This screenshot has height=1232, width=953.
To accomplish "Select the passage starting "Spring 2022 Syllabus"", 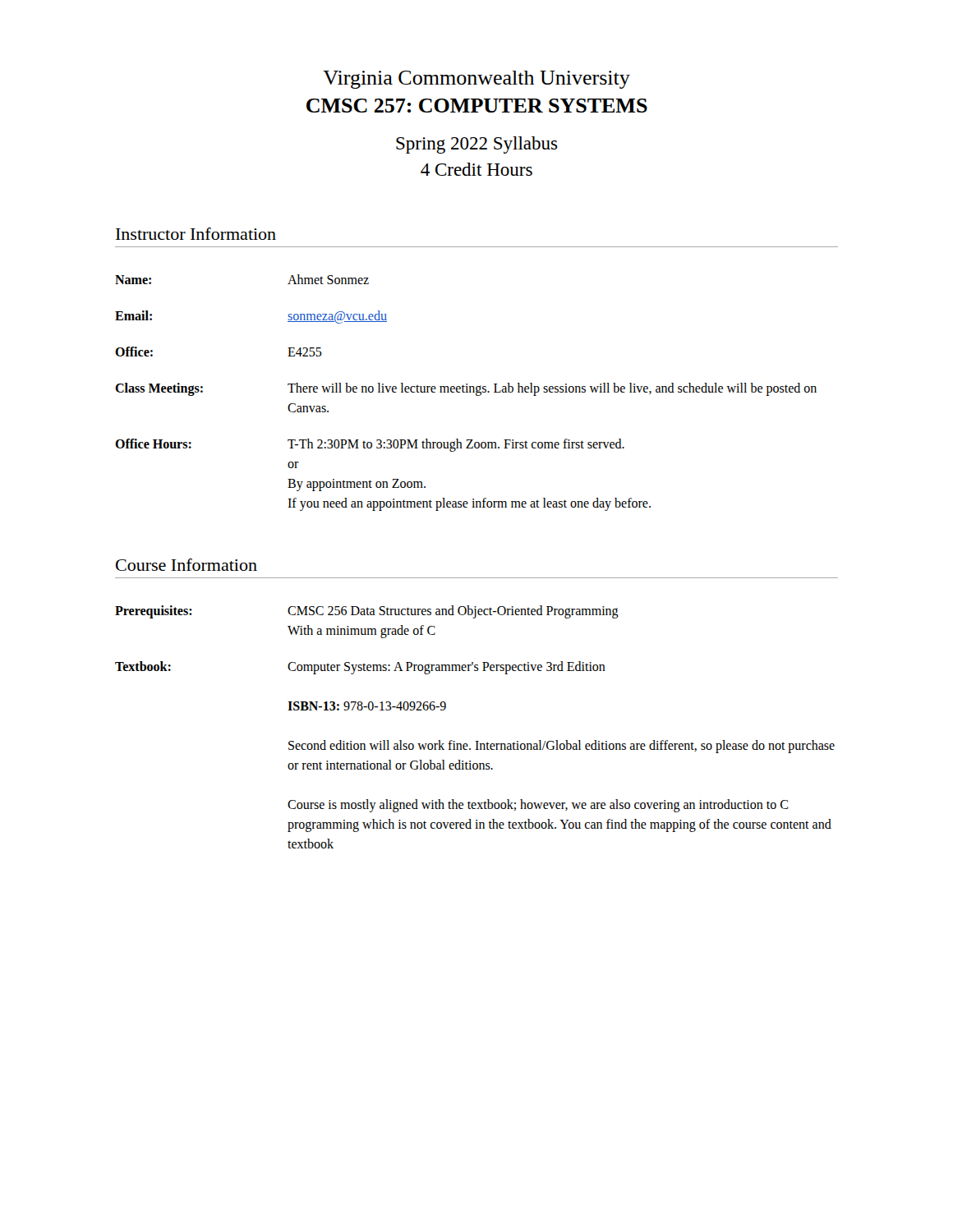I will click(x=476, y=143).
